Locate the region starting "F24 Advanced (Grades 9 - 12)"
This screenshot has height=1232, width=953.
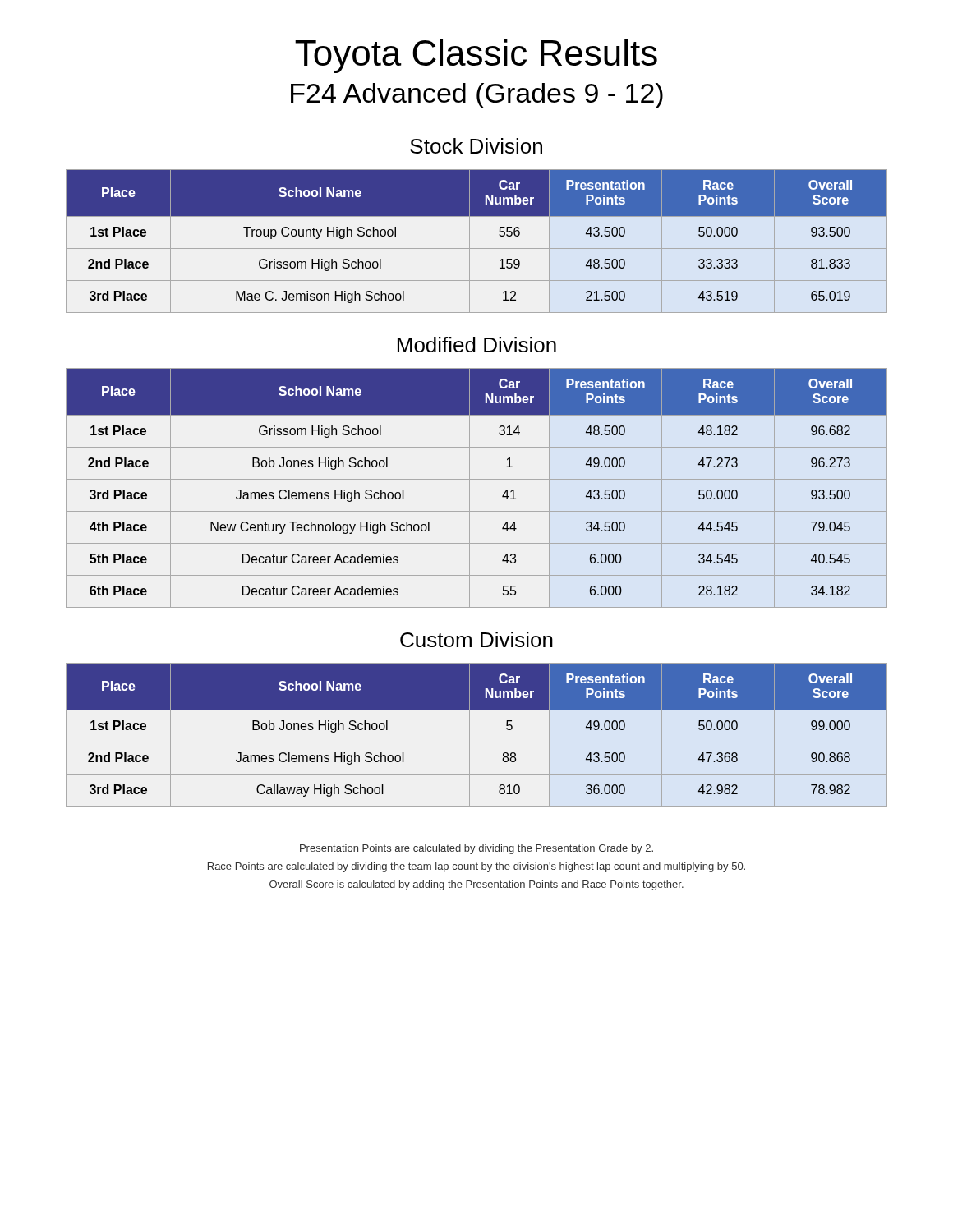[x=476, y=93]
